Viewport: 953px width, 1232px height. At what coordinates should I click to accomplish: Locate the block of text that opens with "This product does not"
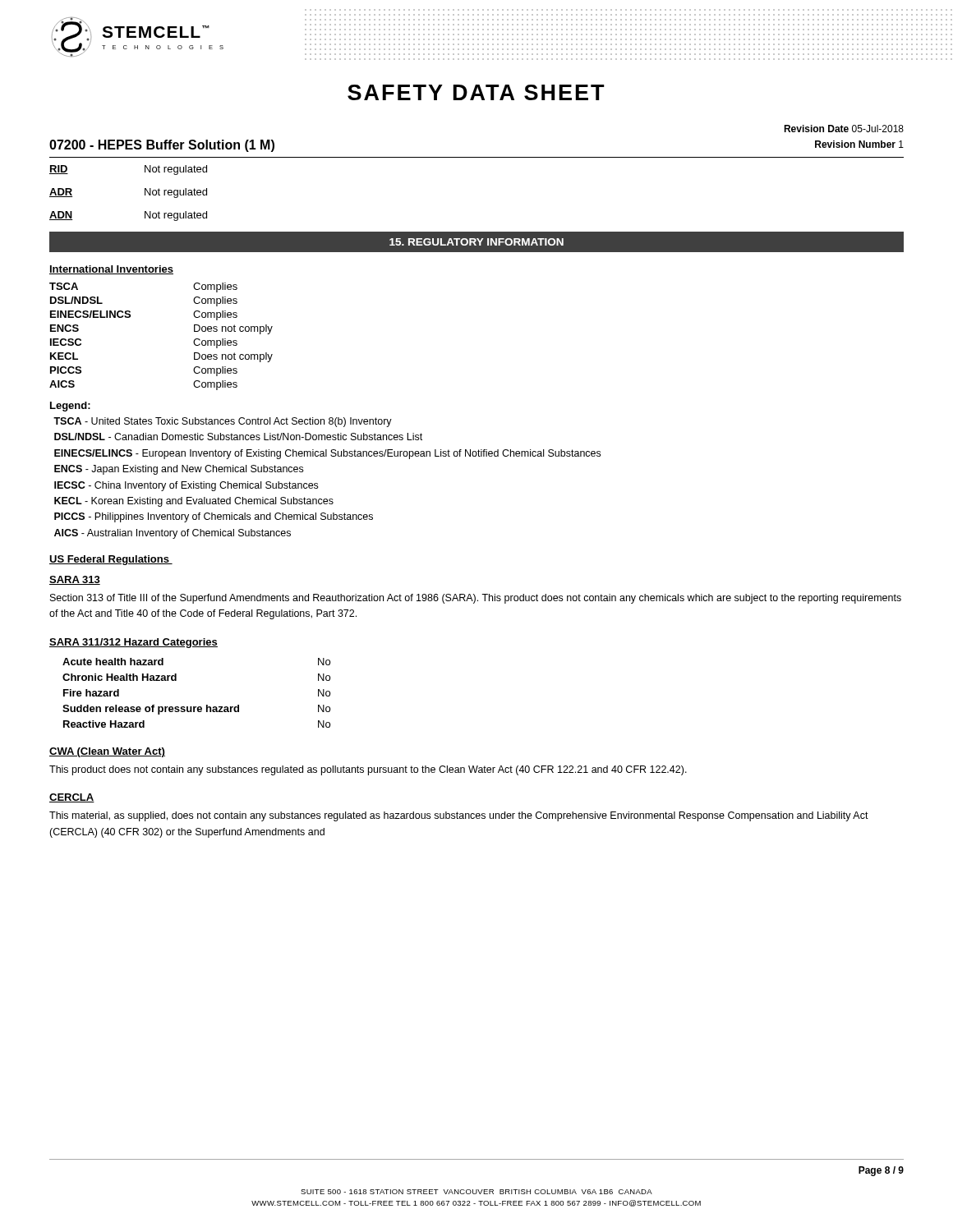tap(368, 769)
